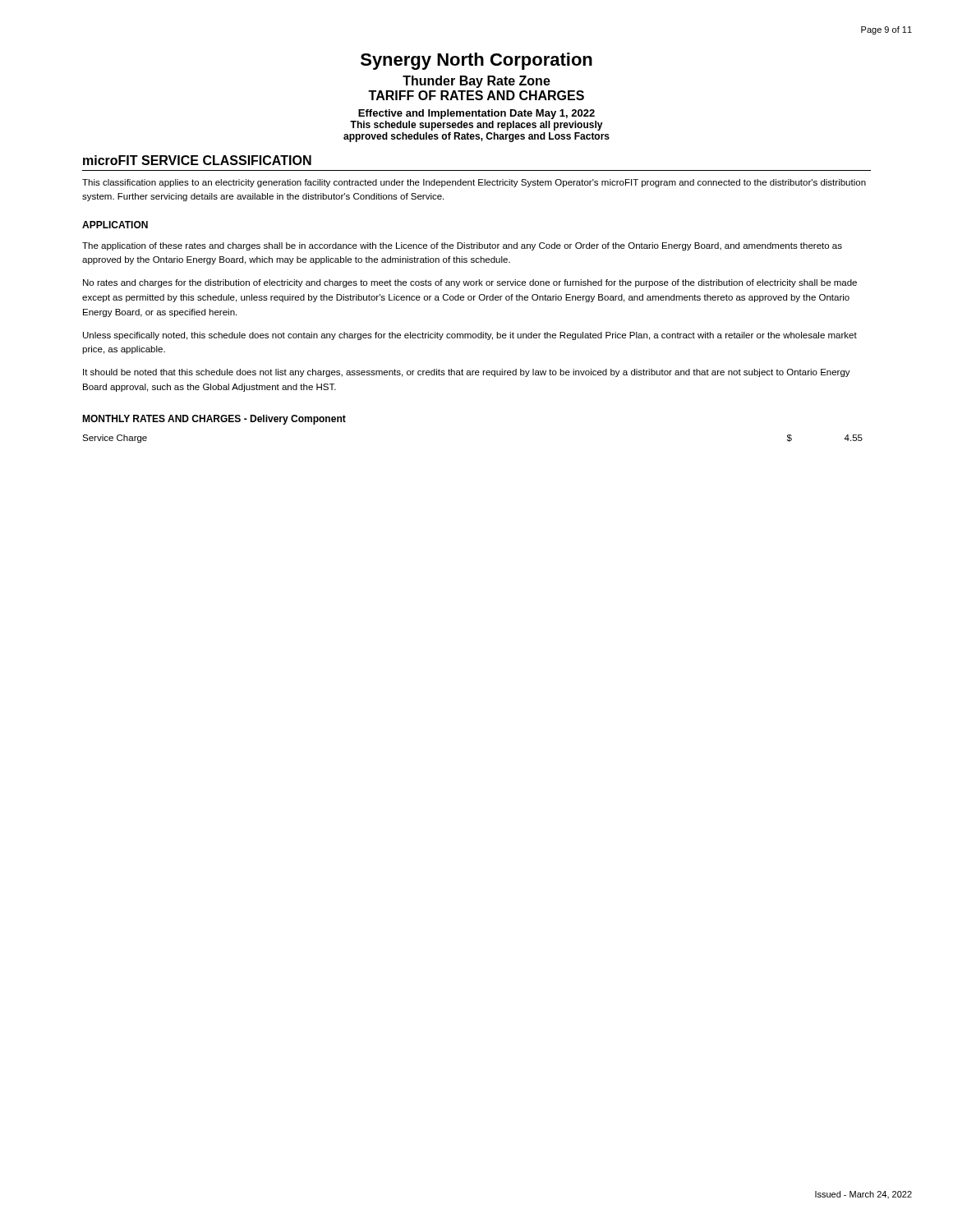Image resolution: width=953 pixels, height=1232 pixels.
Task: Click on the text starting "This classification applies to an"
Action: (474, 189)
